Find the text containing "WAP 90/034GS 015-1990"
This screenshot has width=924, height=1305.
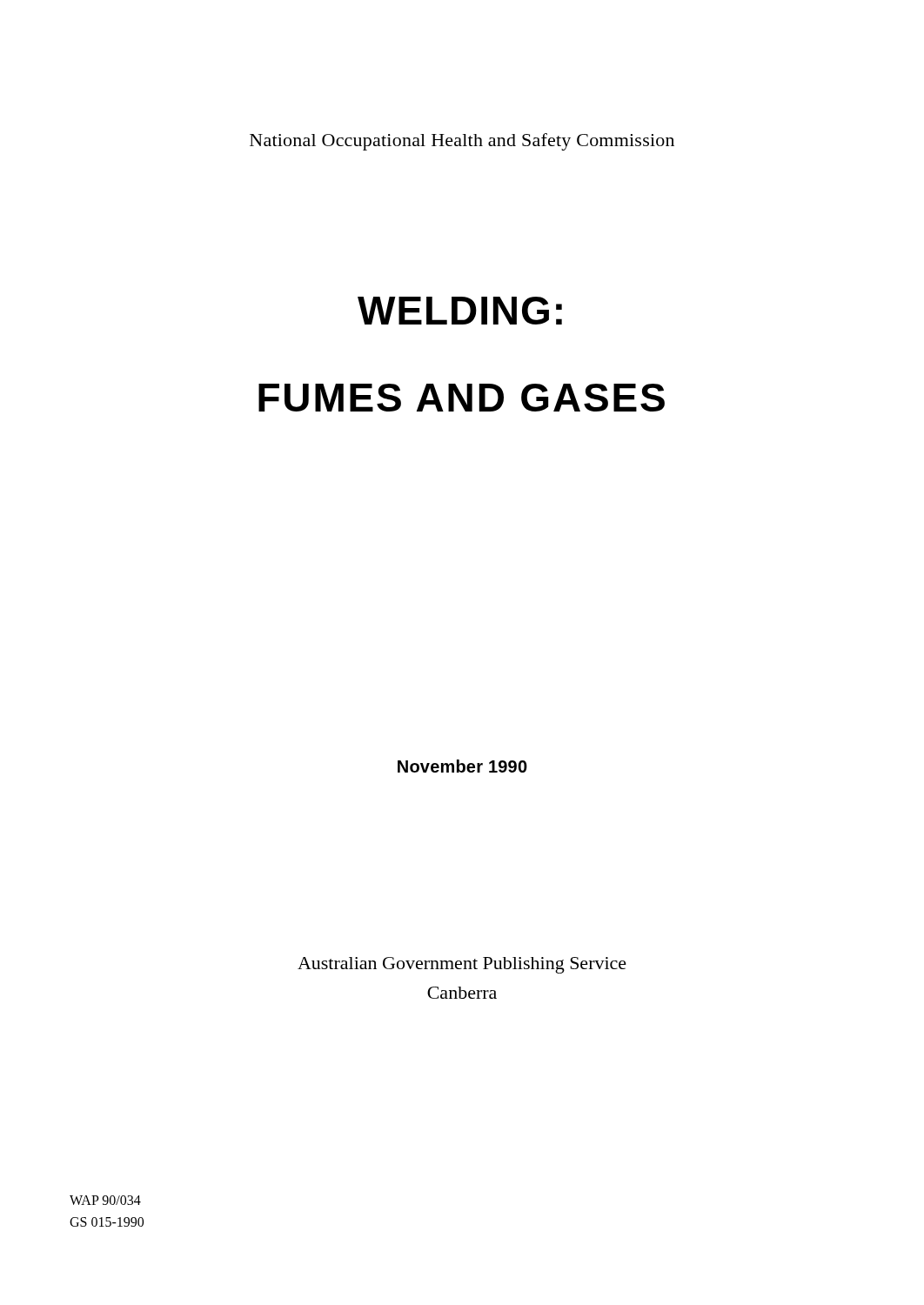point(107,1211)
